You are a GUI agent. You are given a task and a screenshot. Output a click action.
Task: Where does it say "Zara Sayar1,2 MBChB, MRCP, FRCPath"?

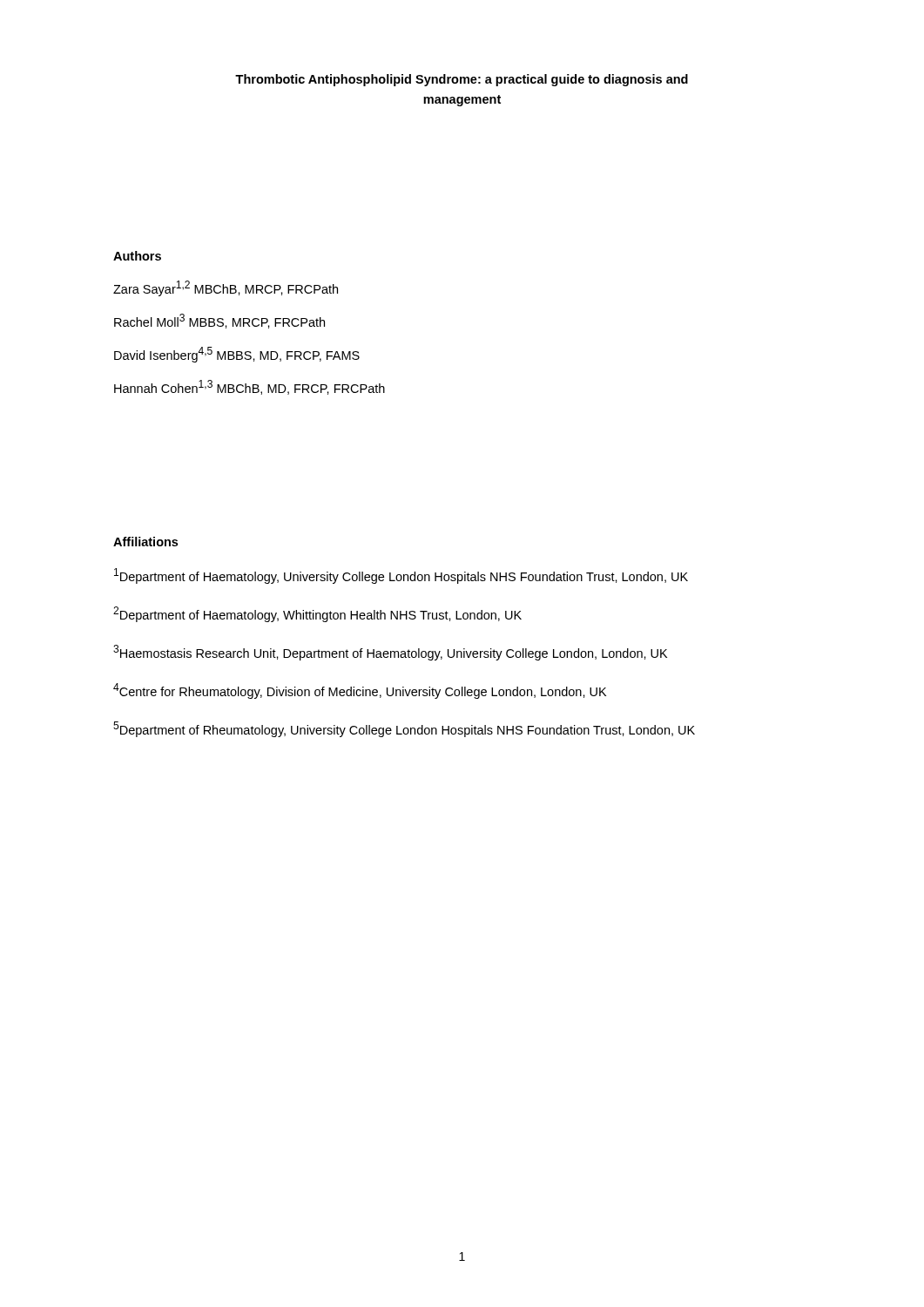226,288
